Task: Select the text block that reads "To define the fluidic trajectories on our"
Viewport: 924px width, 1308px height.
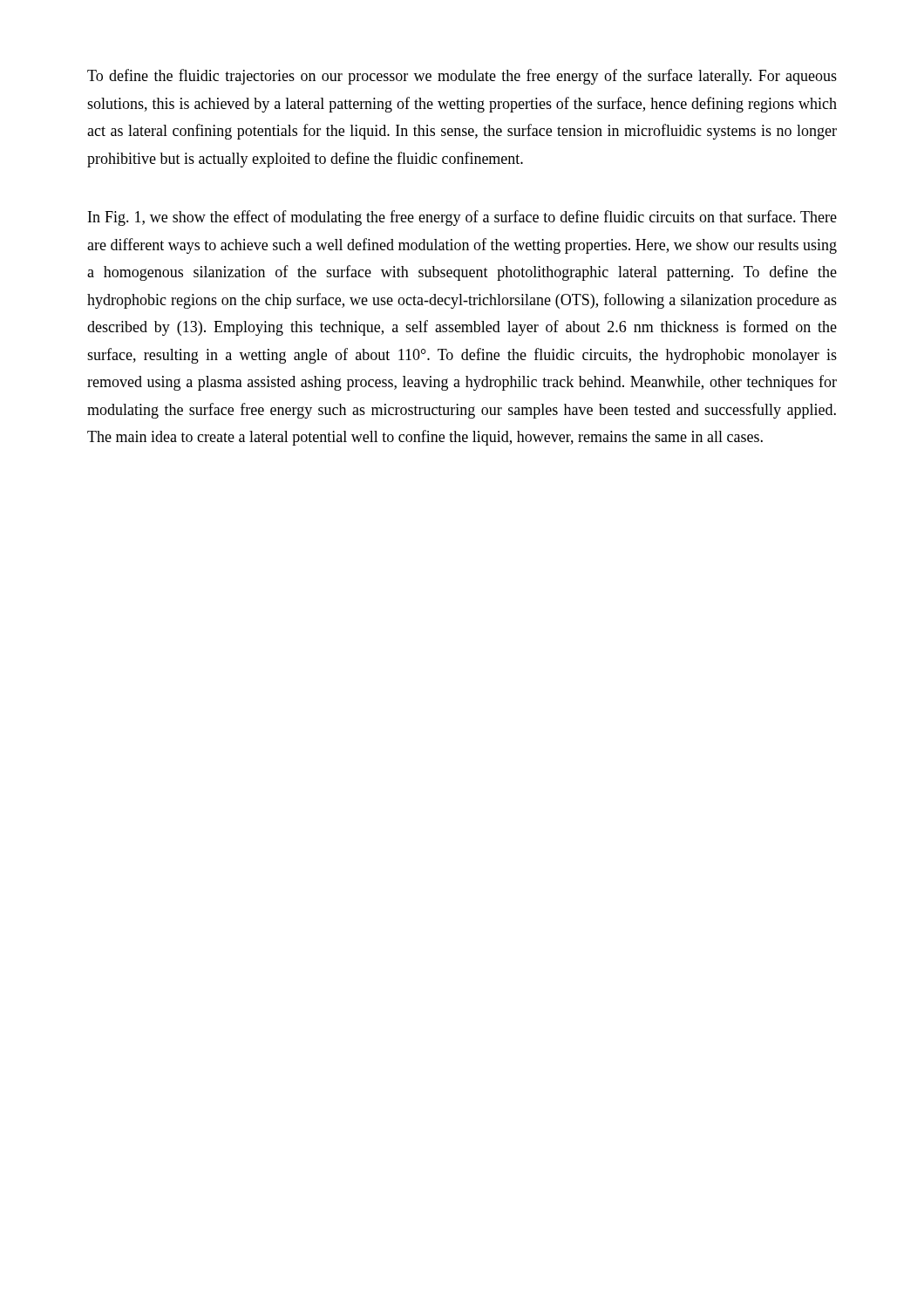Action: click(462, 117)
